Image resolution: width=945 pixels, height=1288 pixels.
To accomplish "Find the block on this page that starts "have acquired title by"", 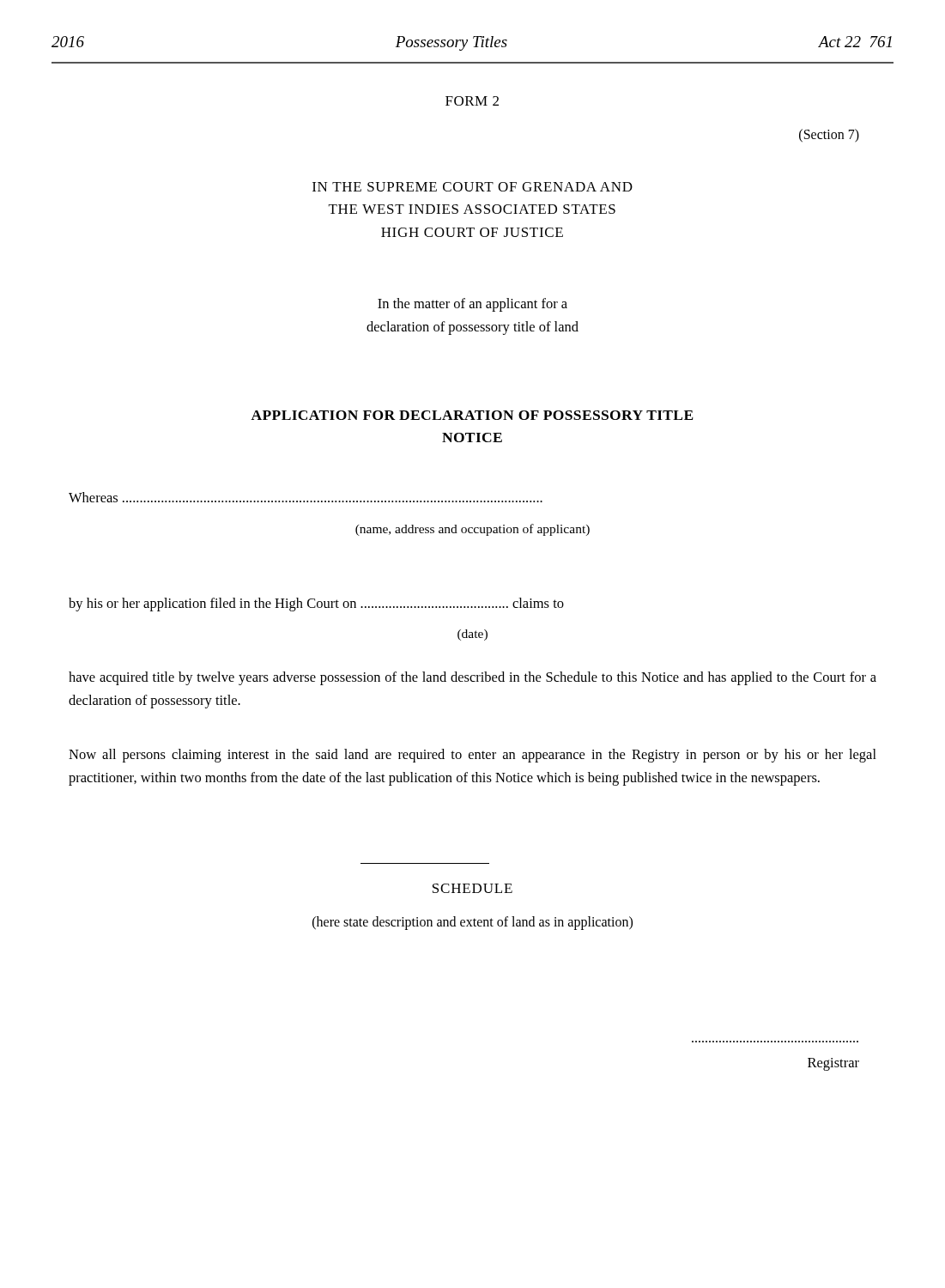I will [472, 689].
